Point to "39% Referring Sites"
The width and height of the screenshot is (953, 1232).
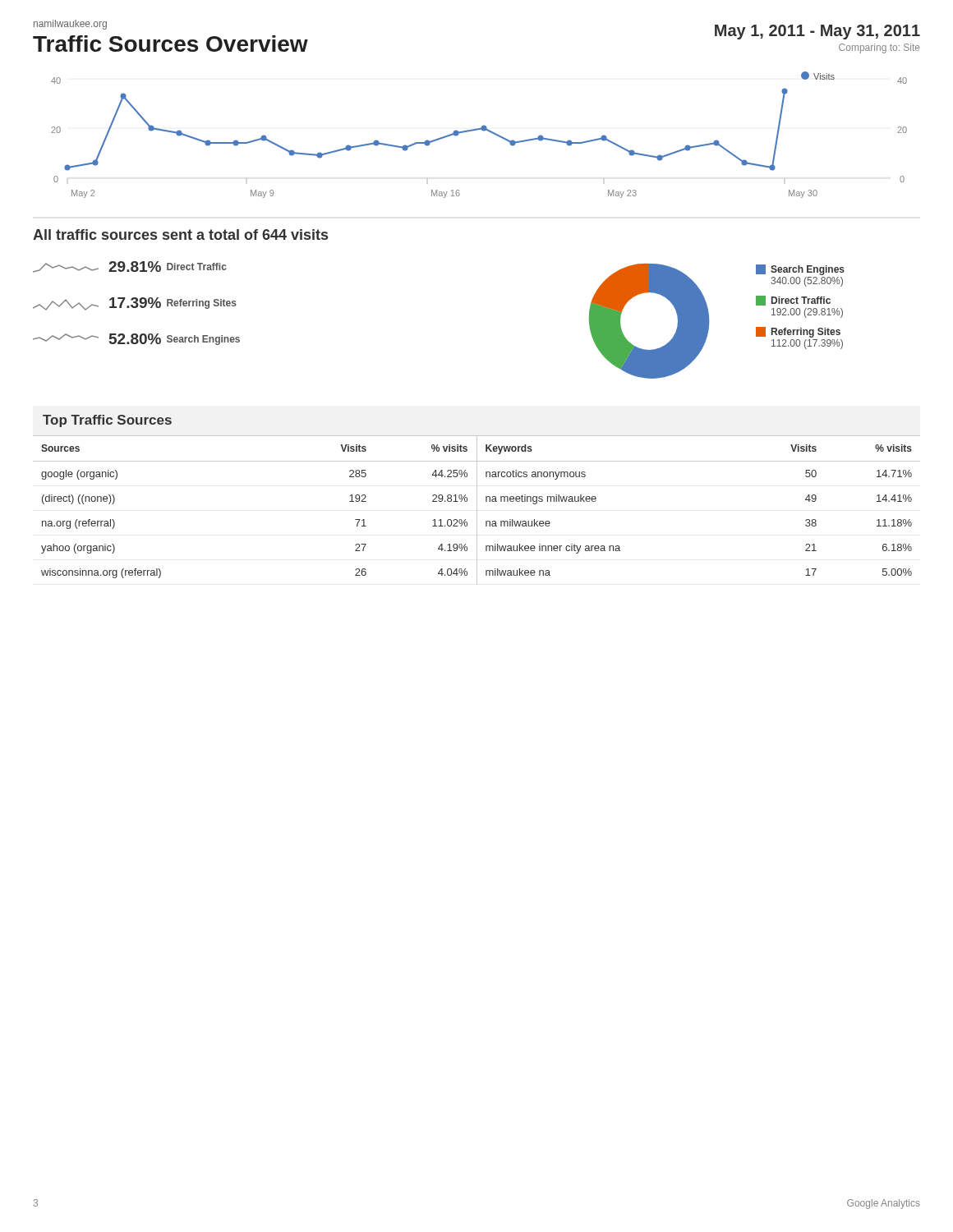[x=135, y=303]
